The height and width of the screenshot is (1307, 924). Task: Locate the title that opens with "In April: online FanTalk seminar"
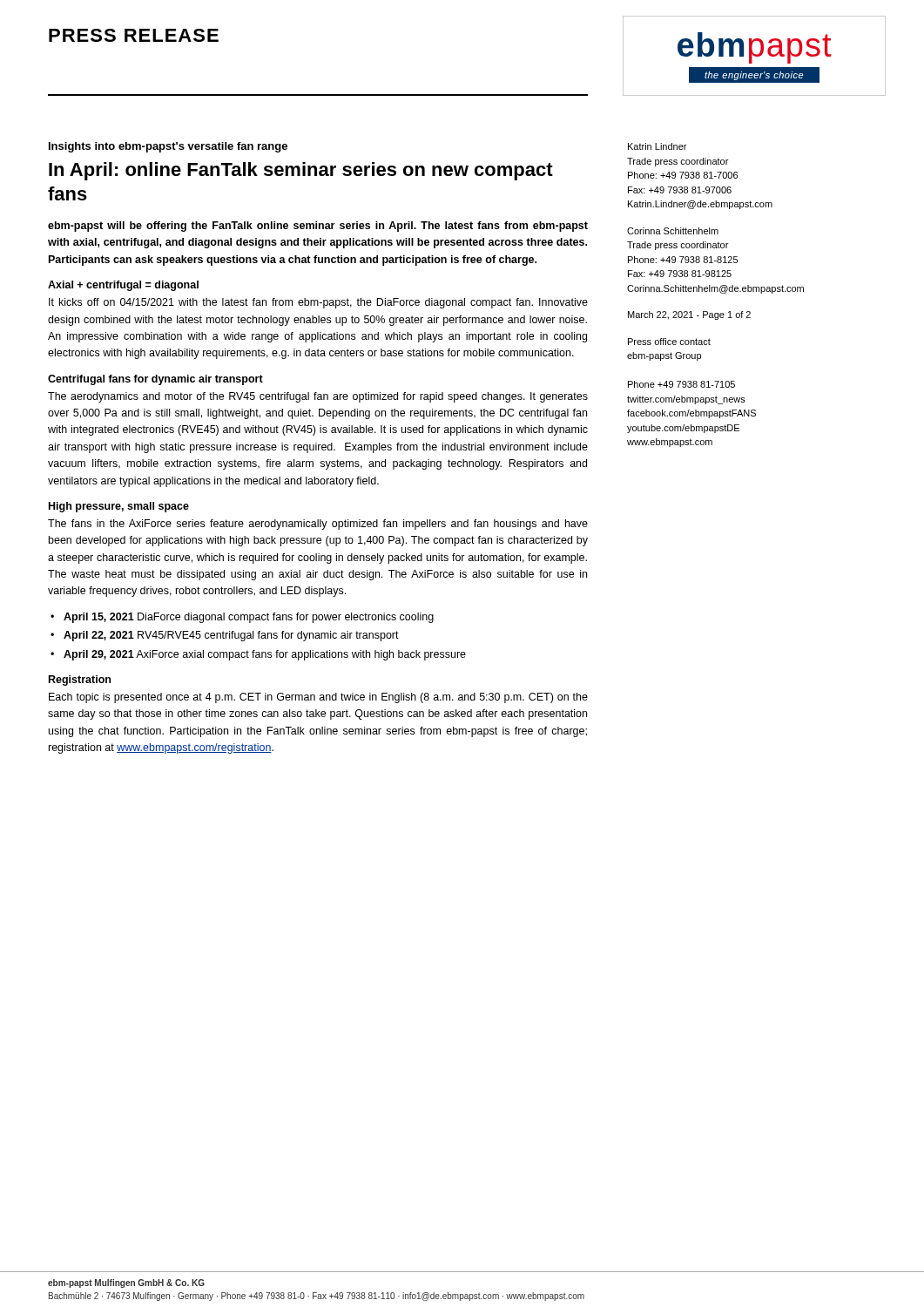300,181
